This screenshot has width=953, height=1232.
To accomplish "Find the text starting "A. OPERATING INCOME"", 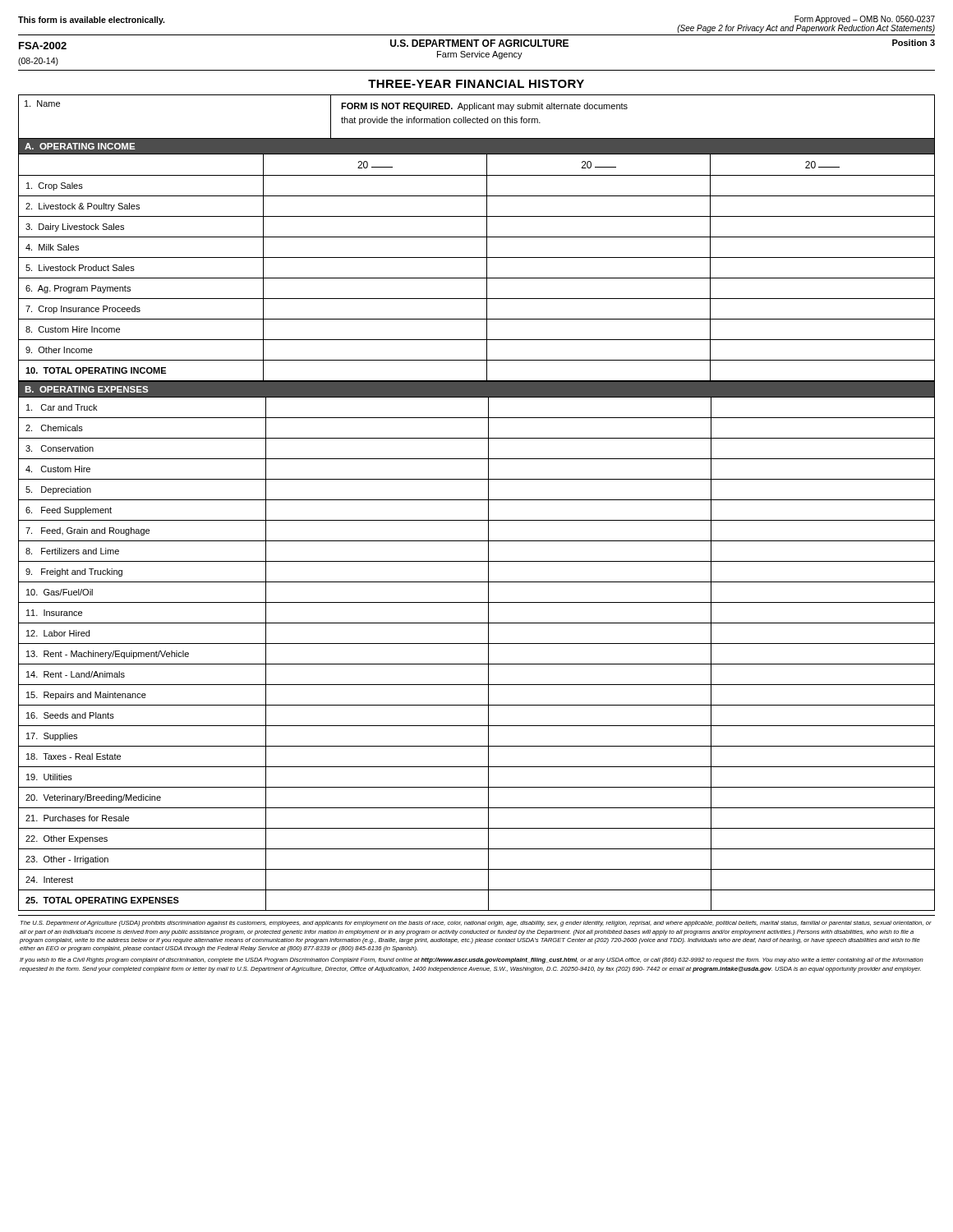I will [x=80, y=146].
